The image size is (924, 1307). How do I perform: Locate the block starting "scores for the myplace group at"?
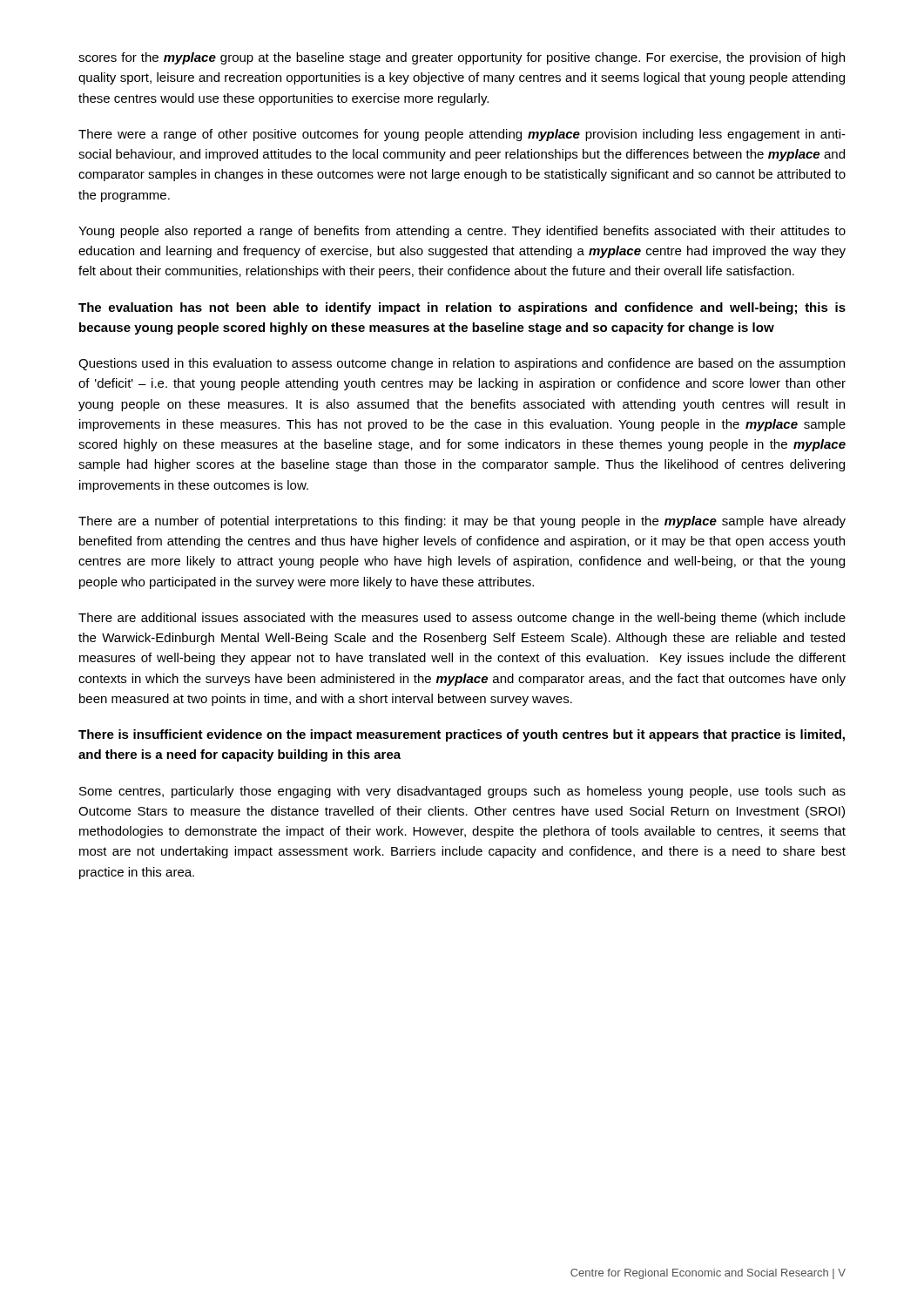(462, 77)
